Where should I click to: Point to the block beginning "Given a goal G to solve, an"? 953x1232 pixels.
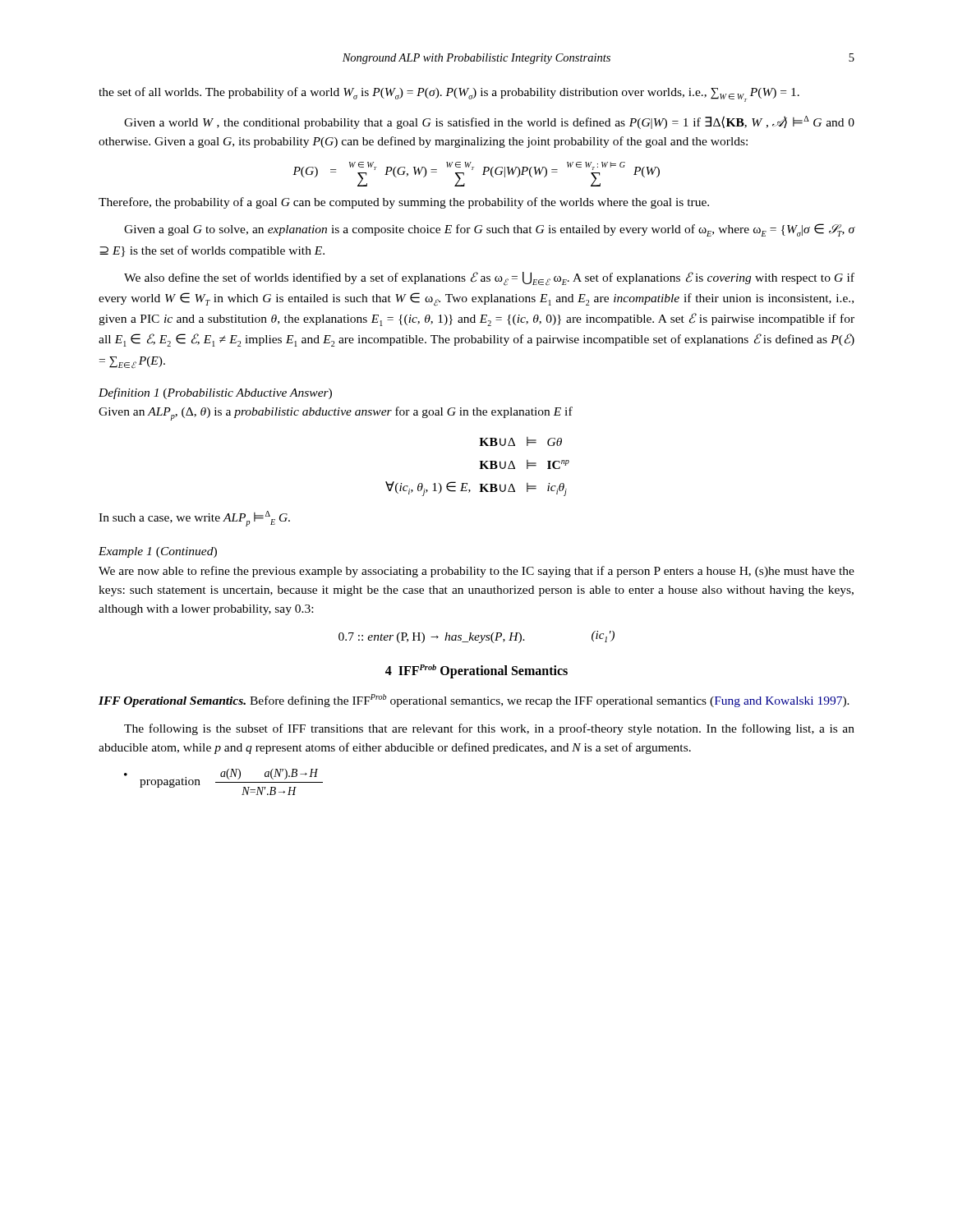[x=476, y=239]
